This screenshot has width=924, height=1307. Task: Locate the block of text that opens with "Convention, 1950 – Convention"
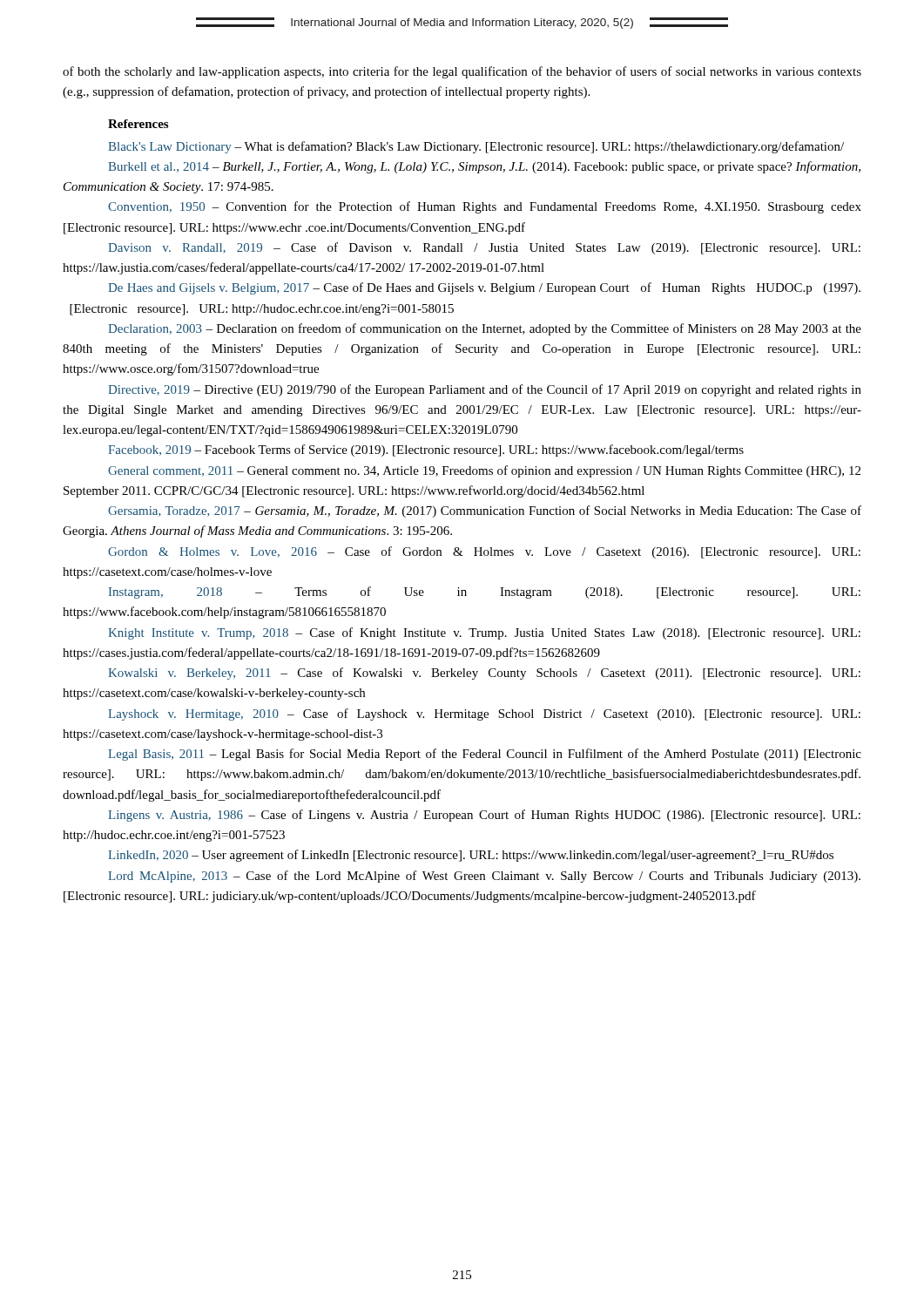pyautogui.click(x=462, y=217)
